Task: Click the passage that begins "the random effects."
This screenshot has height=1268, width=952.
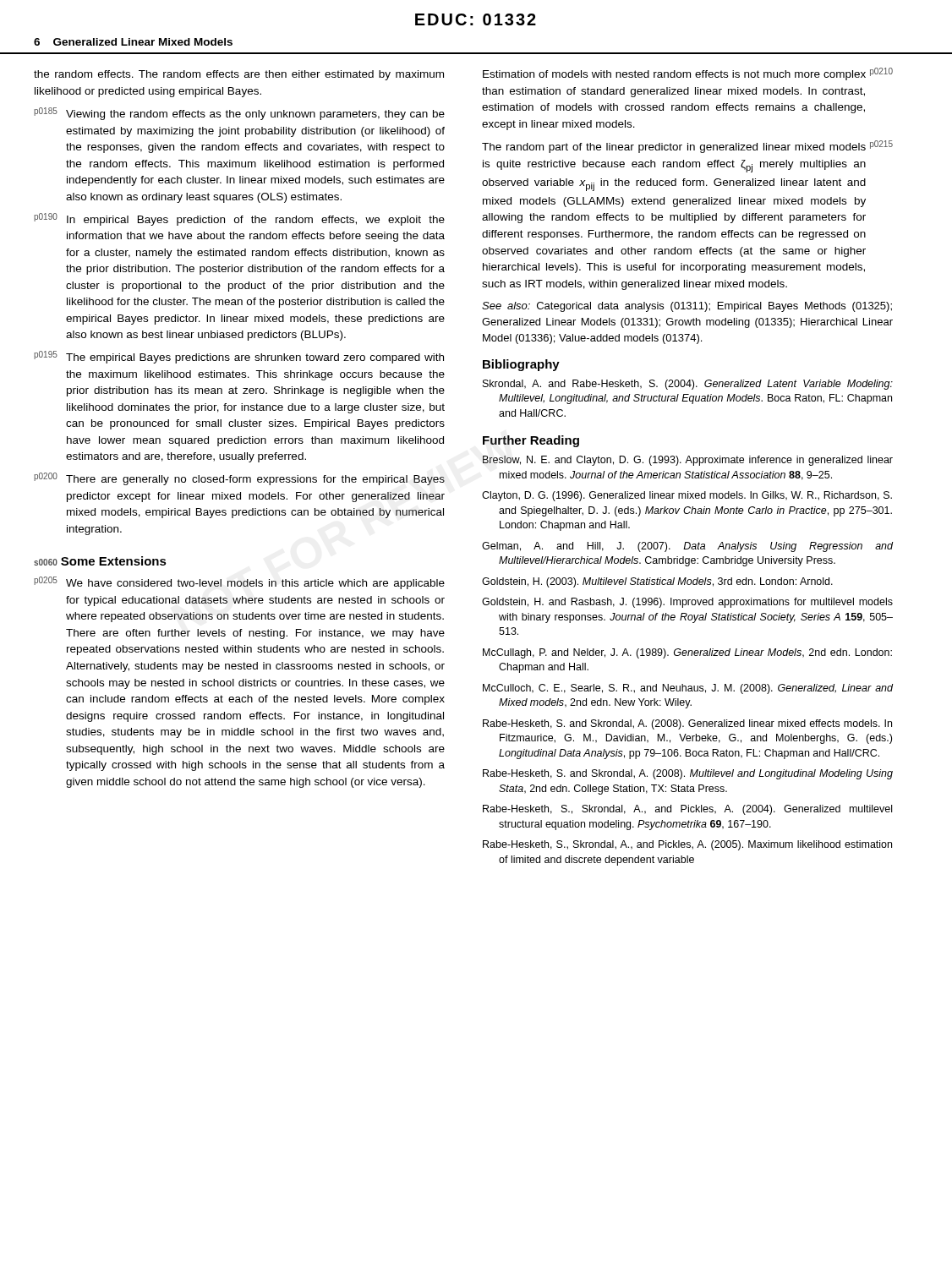Action: tap(239, 82)
